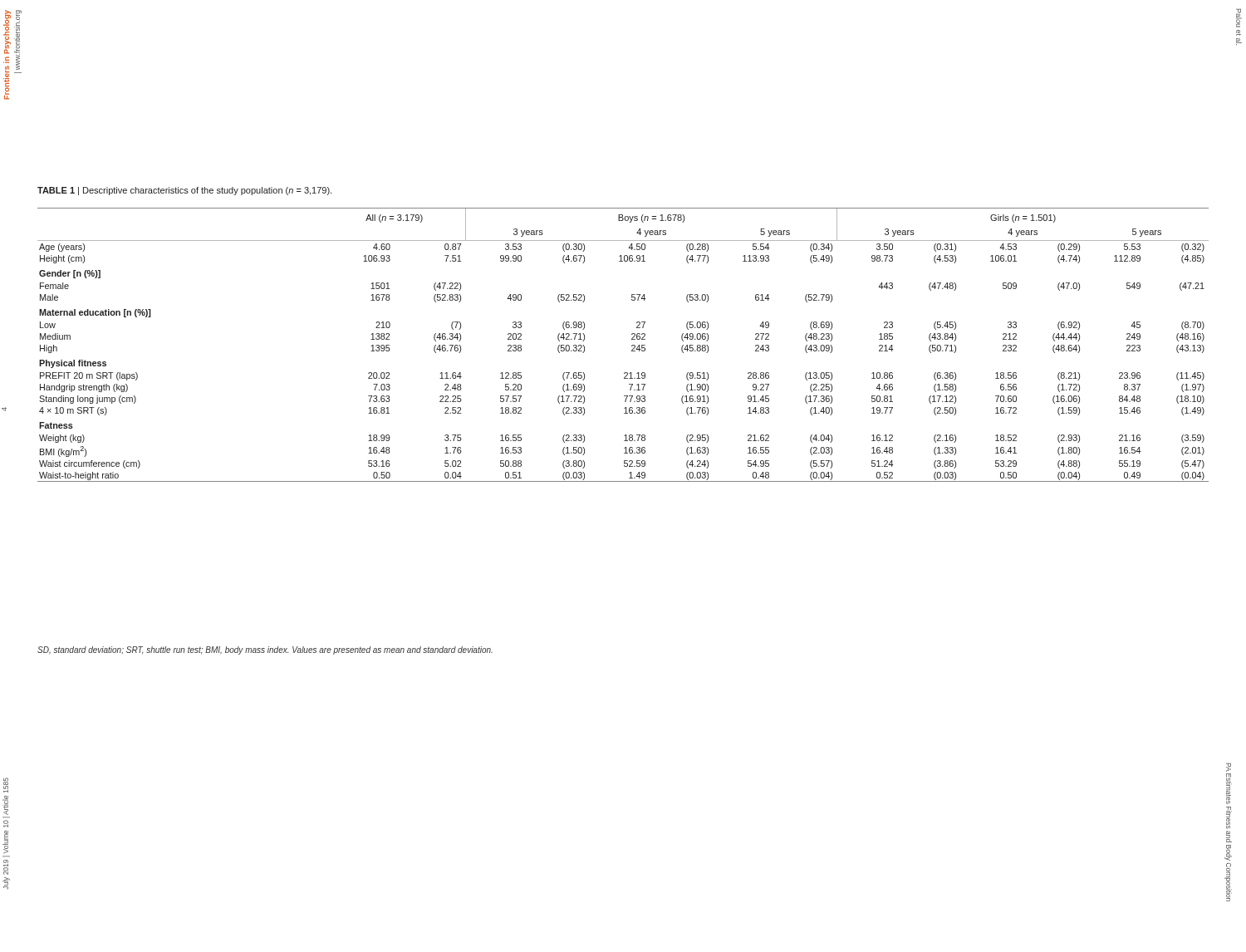
Task: Find the caption that reads "TABLE 1 | Descriptive"
Action: (x=185, y=190)
